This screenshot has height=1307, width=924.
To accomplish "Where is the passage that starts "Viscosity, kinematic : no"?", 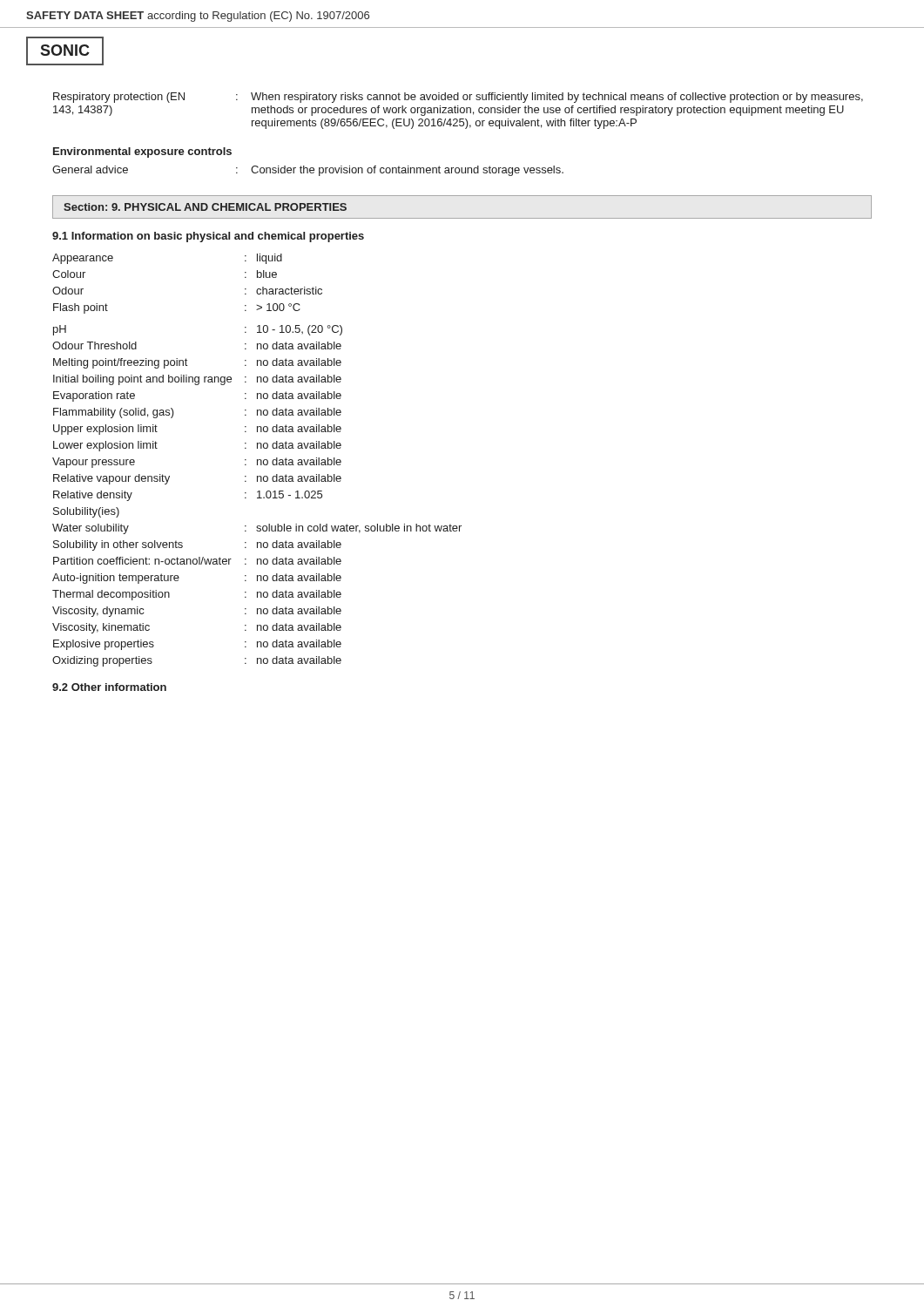I will (106, 628).
